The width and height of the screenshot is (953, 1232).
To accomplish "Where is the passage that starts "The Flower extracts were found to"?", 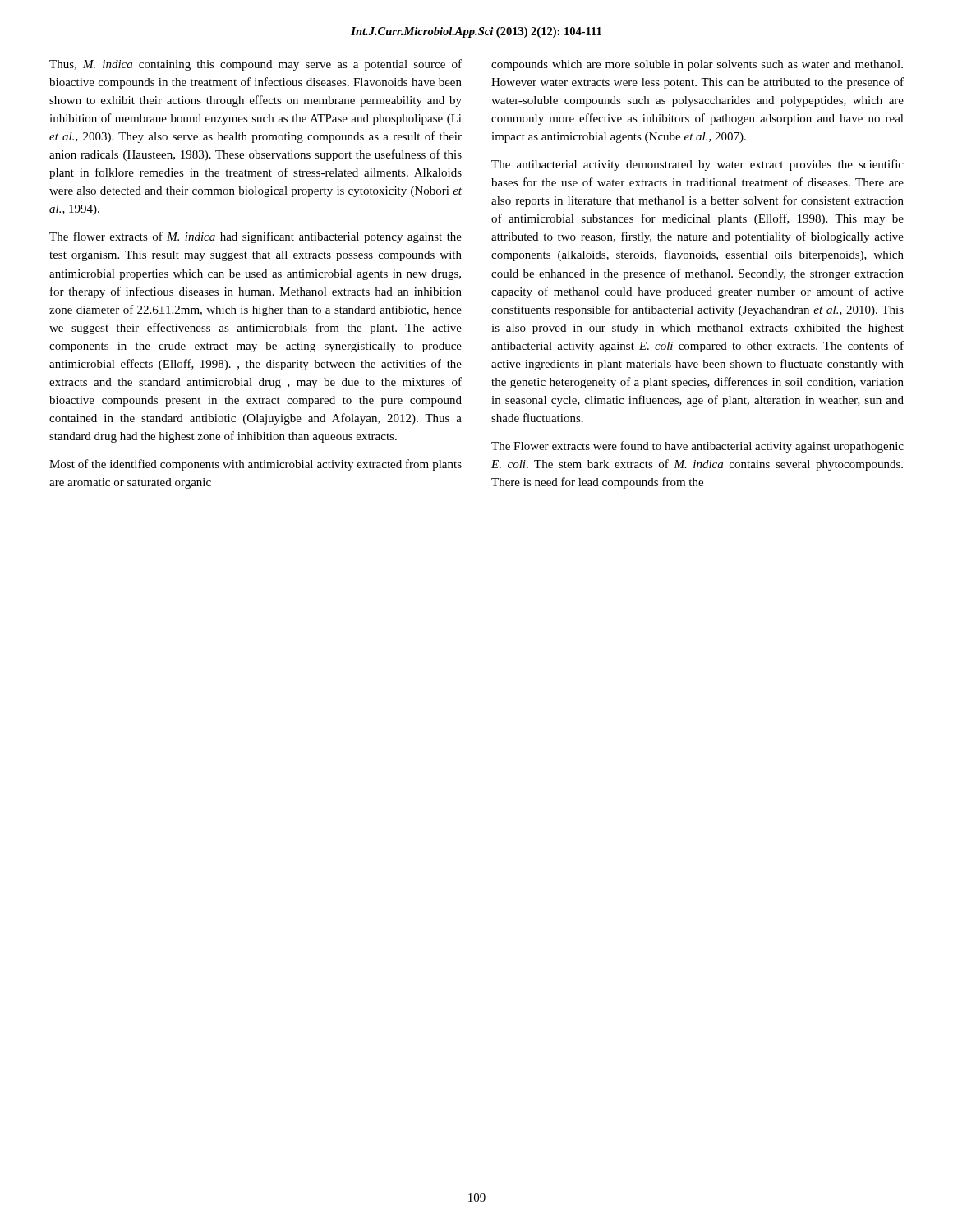I will click(x=698, y=464).
